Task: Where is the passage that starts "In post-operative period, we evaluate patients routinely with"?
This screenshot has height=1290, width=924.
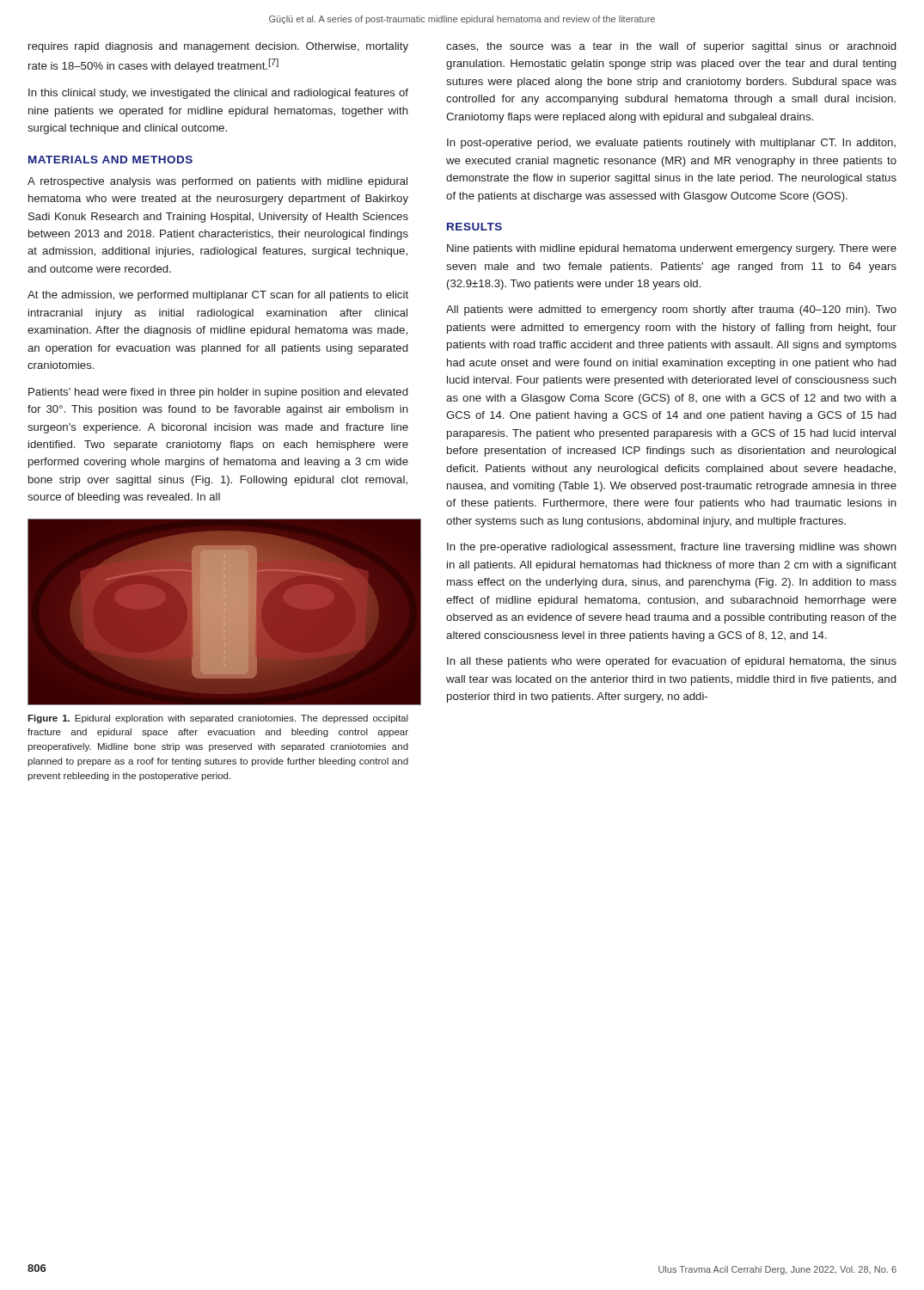Action: [671, 170]
